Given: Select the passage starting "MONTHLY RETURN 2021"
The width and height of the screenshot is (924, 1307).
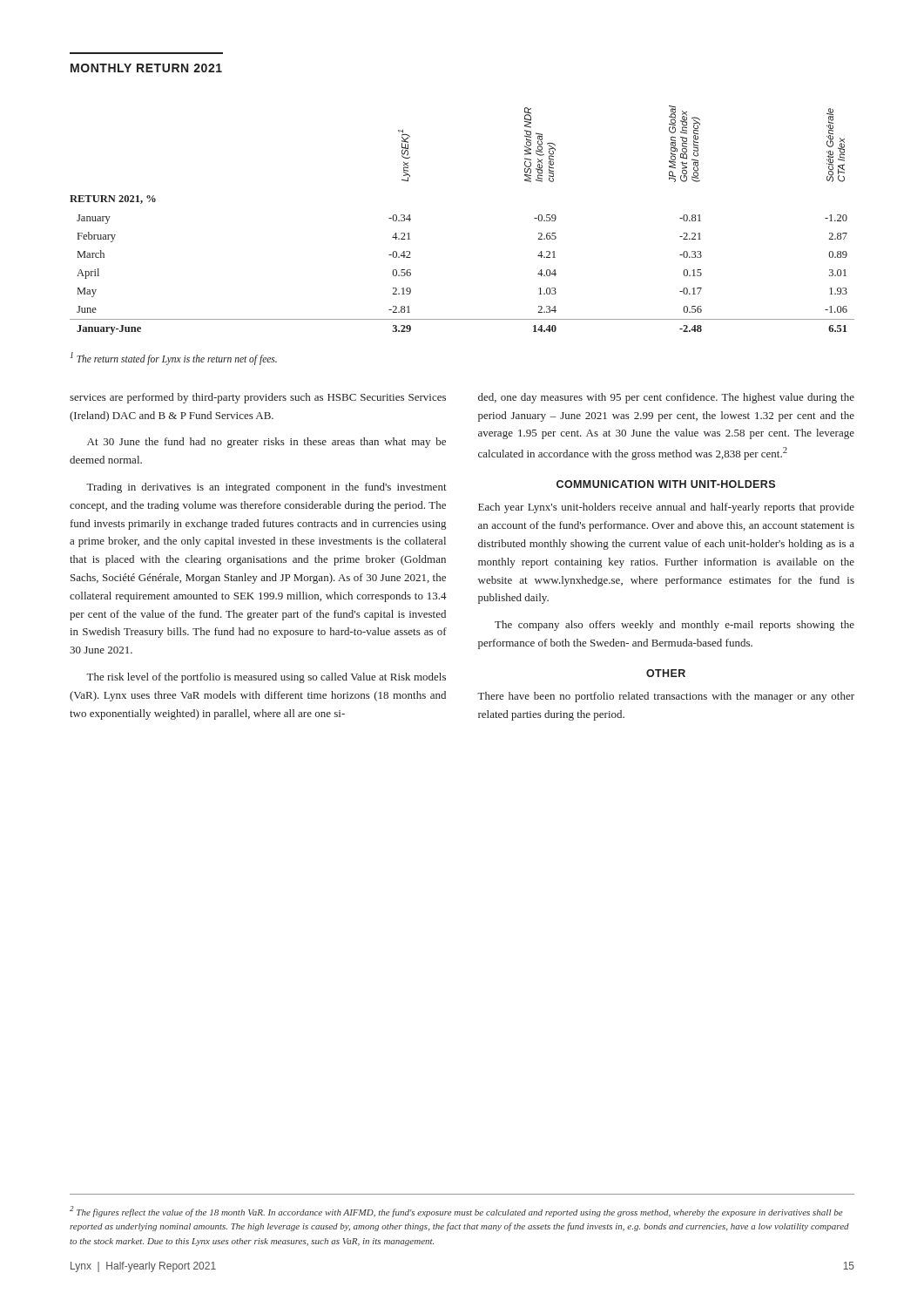Looking at the screenshot, I should click(146, 68).
